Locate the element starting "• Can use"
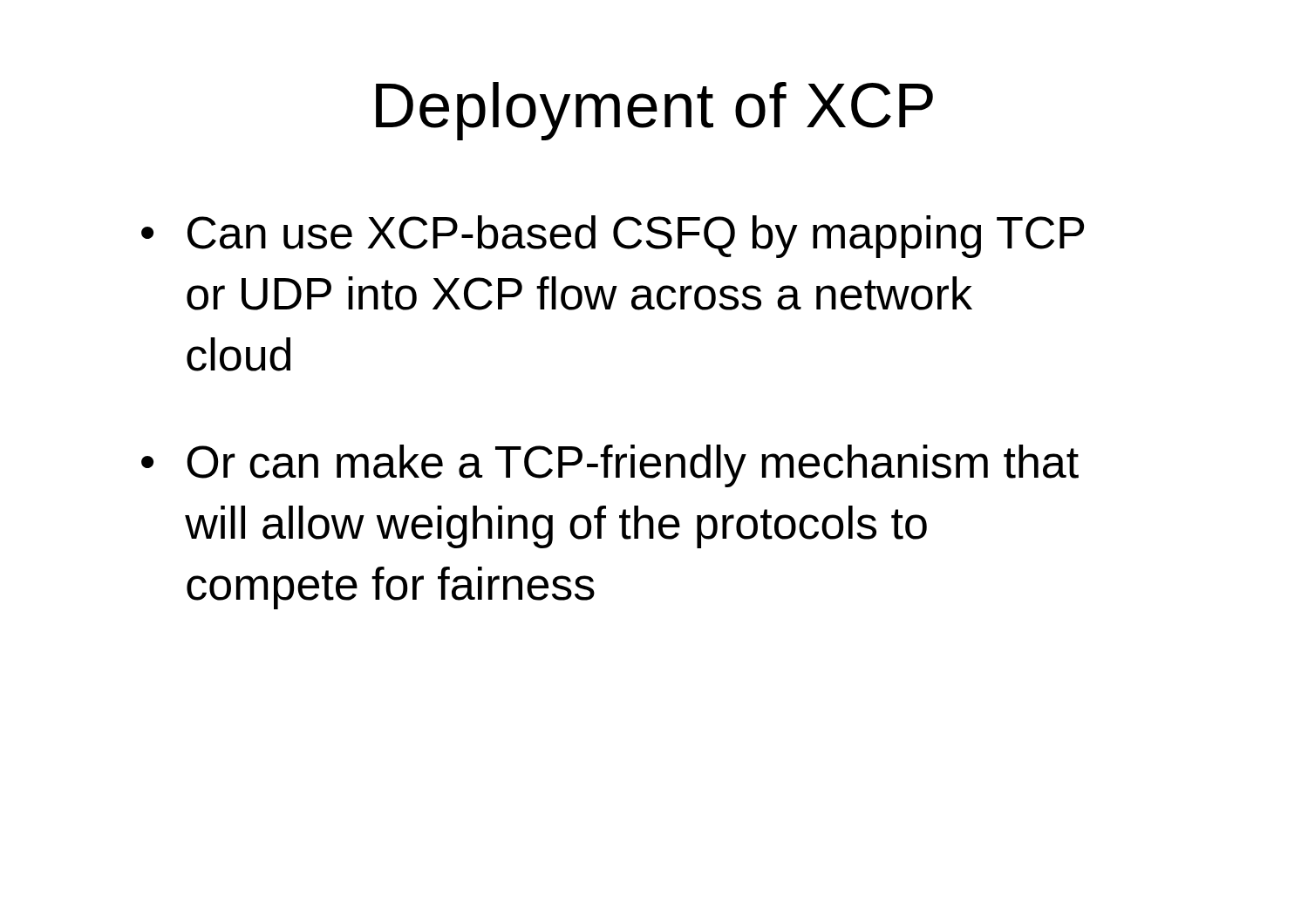Viewport: 1308px width, 924px height. click(613, 294)
